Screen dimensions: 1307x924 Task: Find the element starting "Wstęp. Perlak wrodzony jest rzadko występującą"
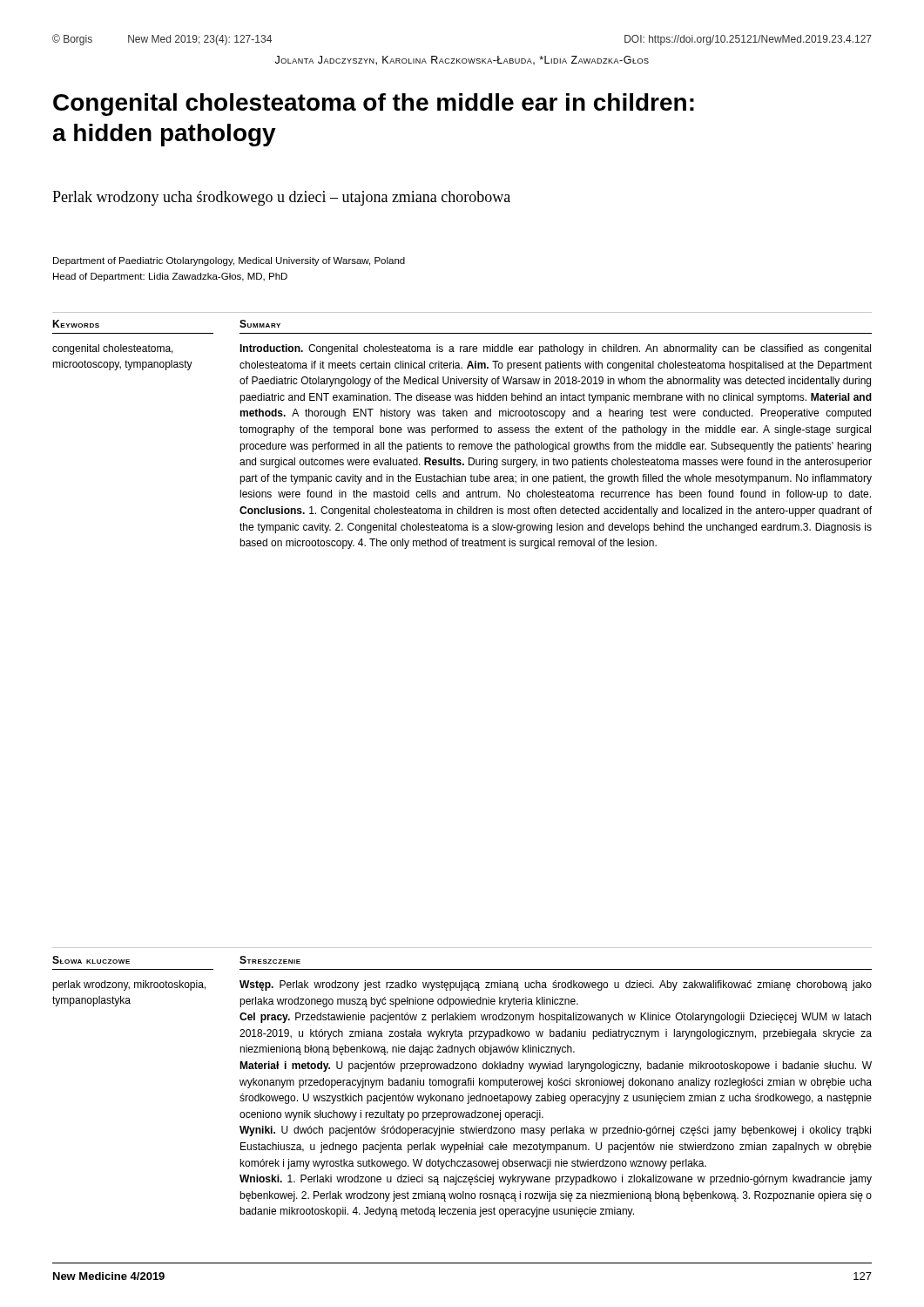pyautogui.click(x=556, y=1098)
